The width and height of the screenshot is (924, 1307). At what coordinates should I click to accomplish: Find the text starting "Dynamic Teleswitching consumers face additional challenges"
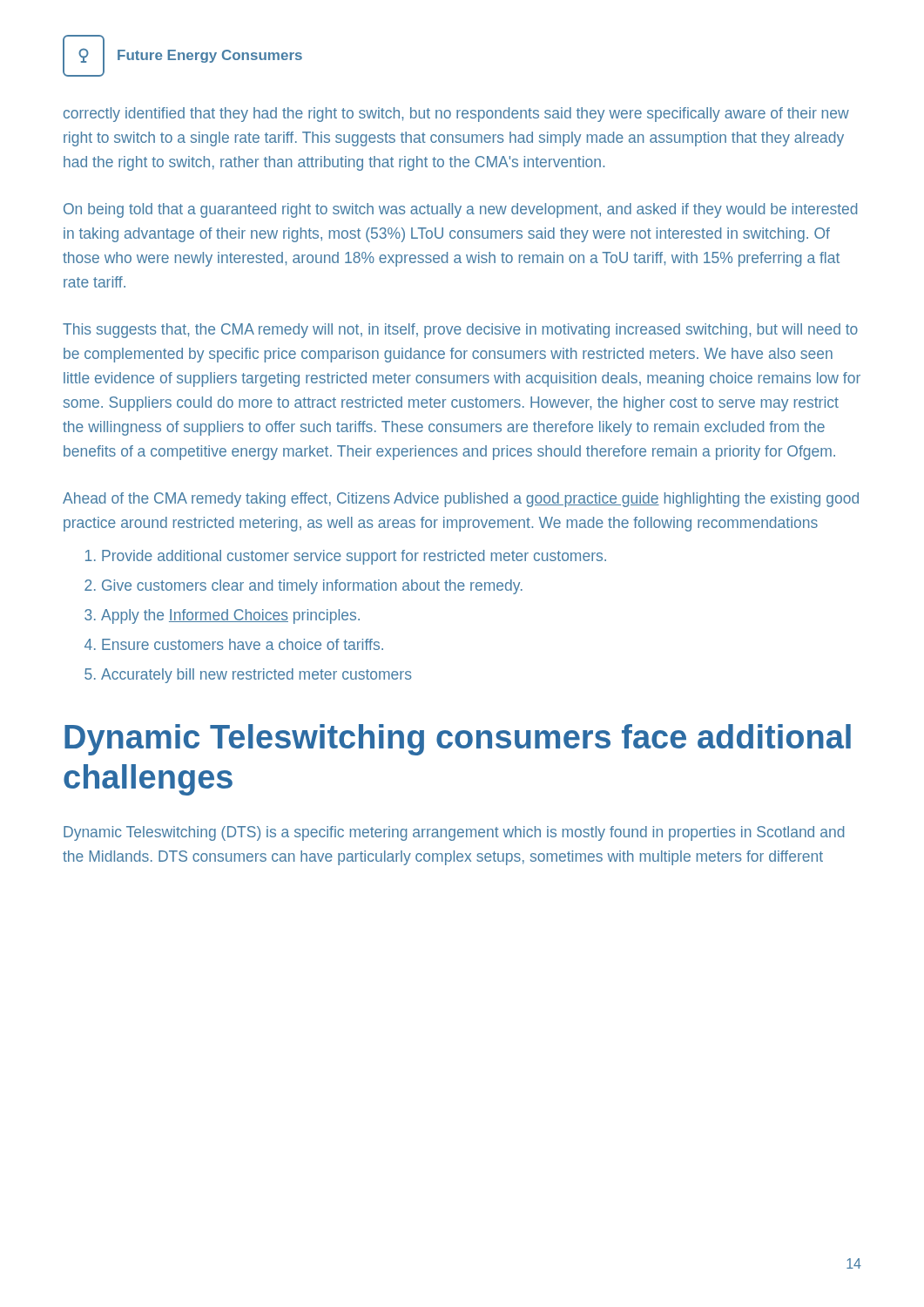click(x=458, y=757)
